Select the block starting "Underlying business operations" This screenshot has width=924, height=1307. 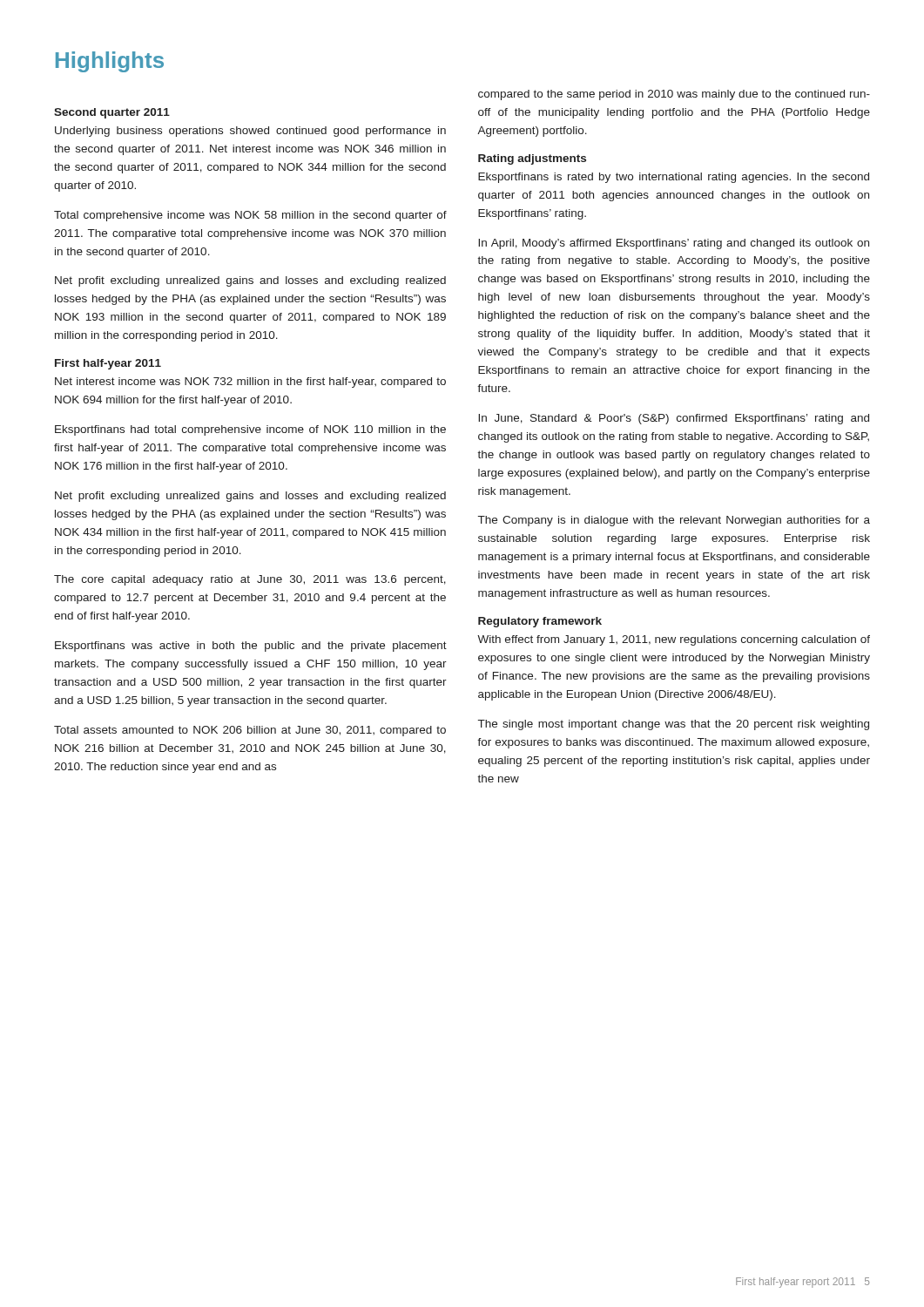(x=250, y=158)
